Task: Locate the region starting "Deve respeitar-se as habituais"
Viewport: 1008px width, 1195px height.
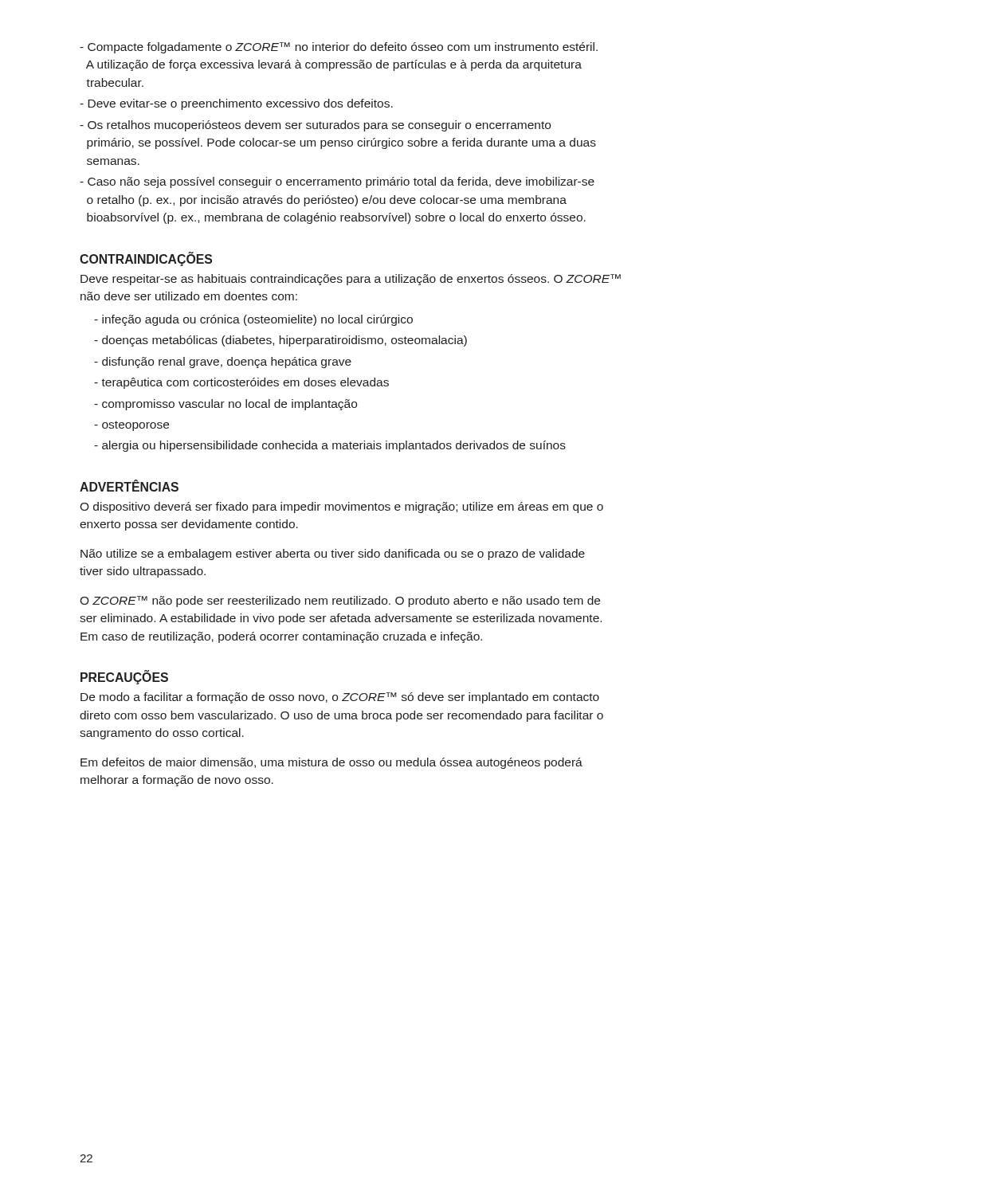Action: (351, 287)
